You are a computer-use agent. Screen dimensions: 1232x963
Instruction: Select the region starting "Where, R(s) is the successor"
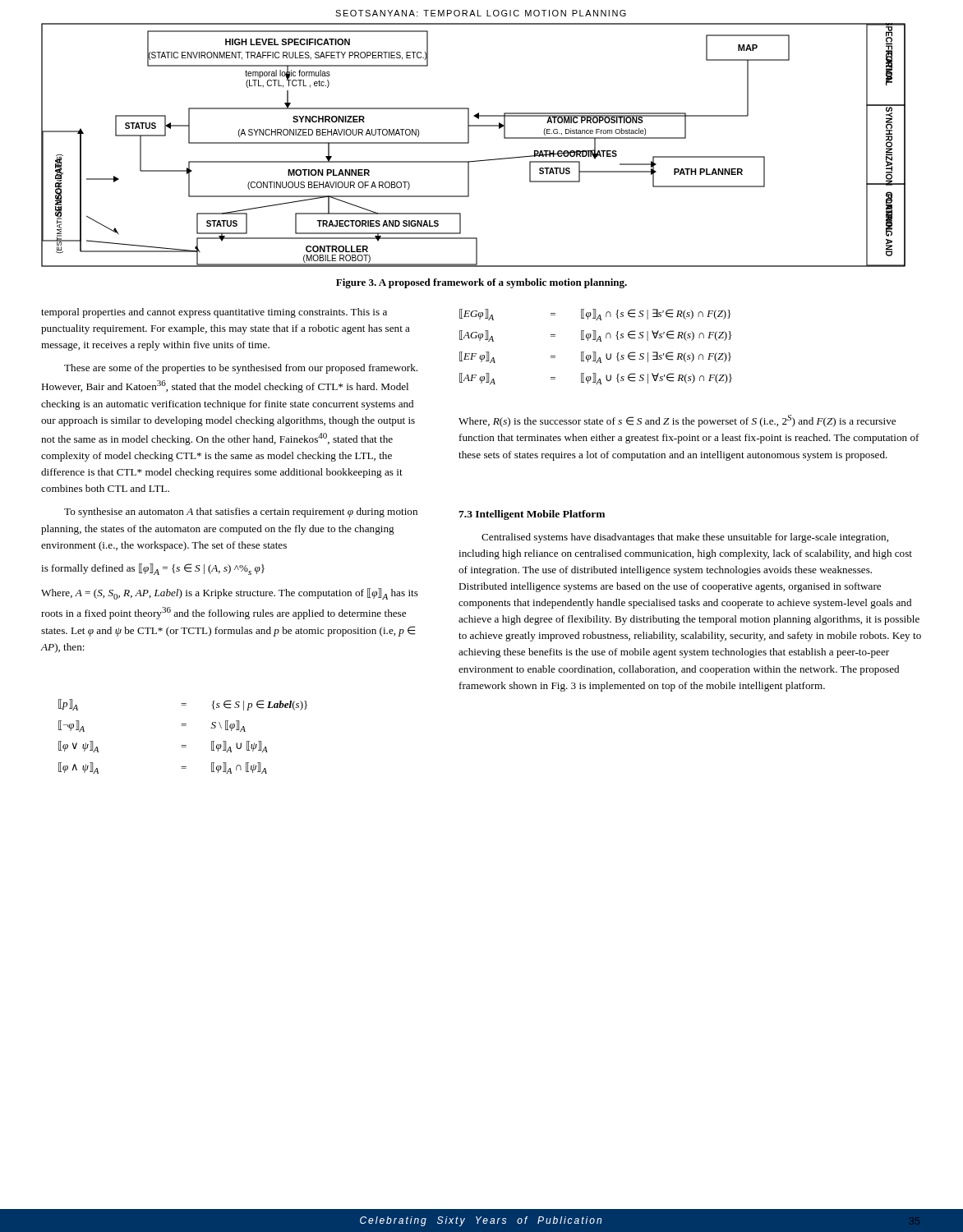[690, 437]
